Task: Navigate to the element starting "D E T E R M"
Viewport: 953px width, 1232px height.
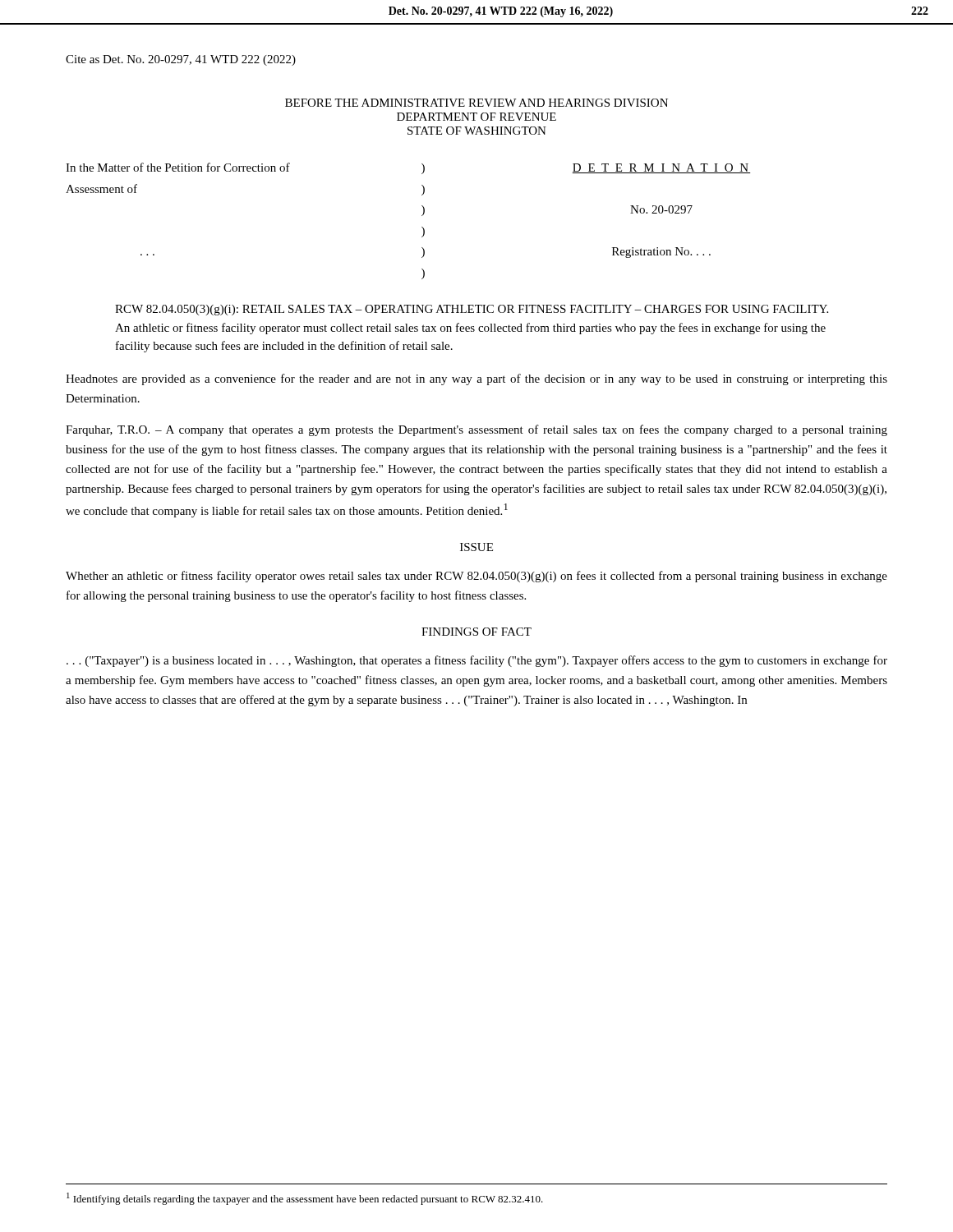Action: [x=661, y=209]
